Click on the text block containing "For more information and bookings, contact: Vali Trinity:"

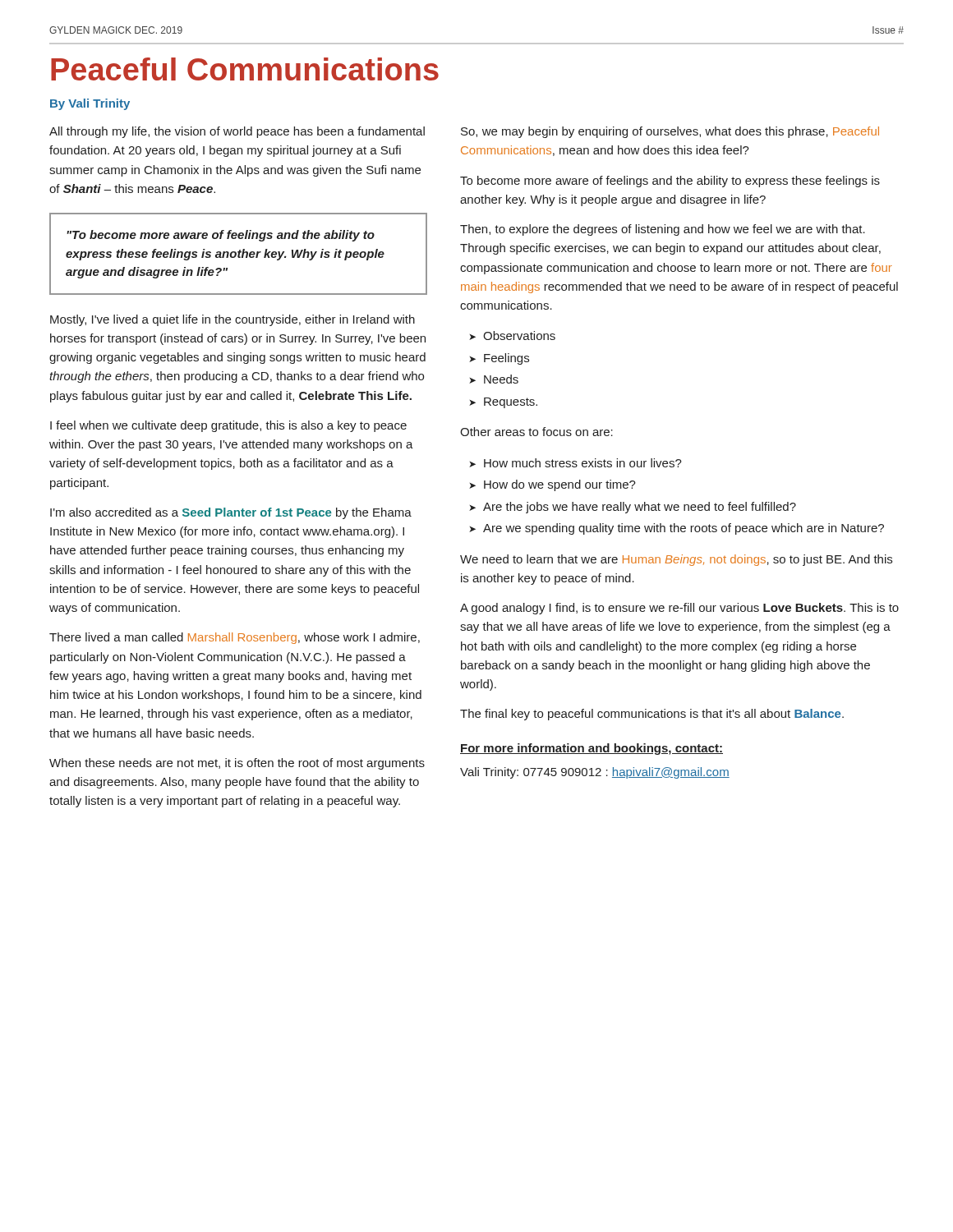tap(682, 760)
